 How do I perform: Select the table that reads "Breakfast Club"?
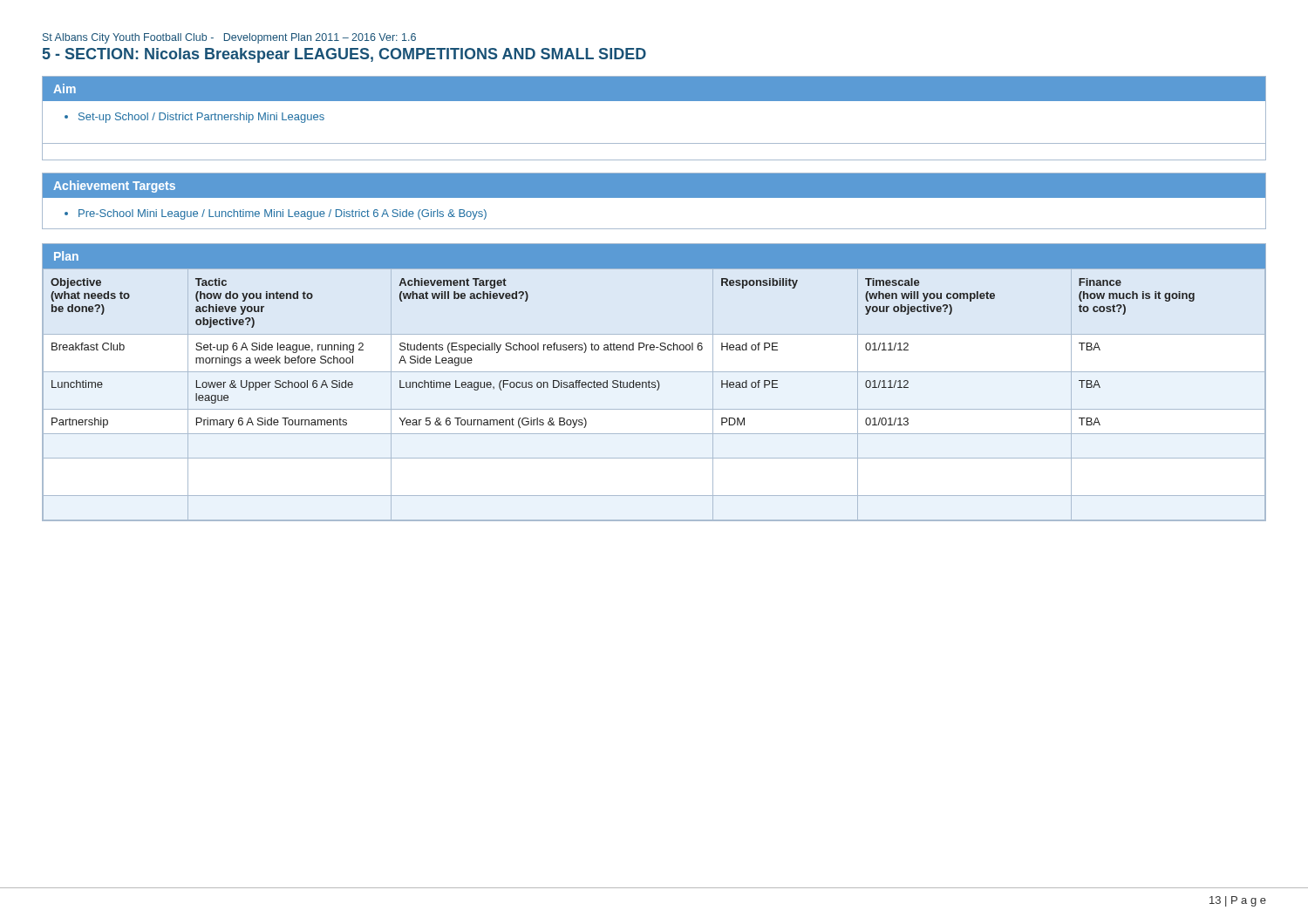click(654, 382)
